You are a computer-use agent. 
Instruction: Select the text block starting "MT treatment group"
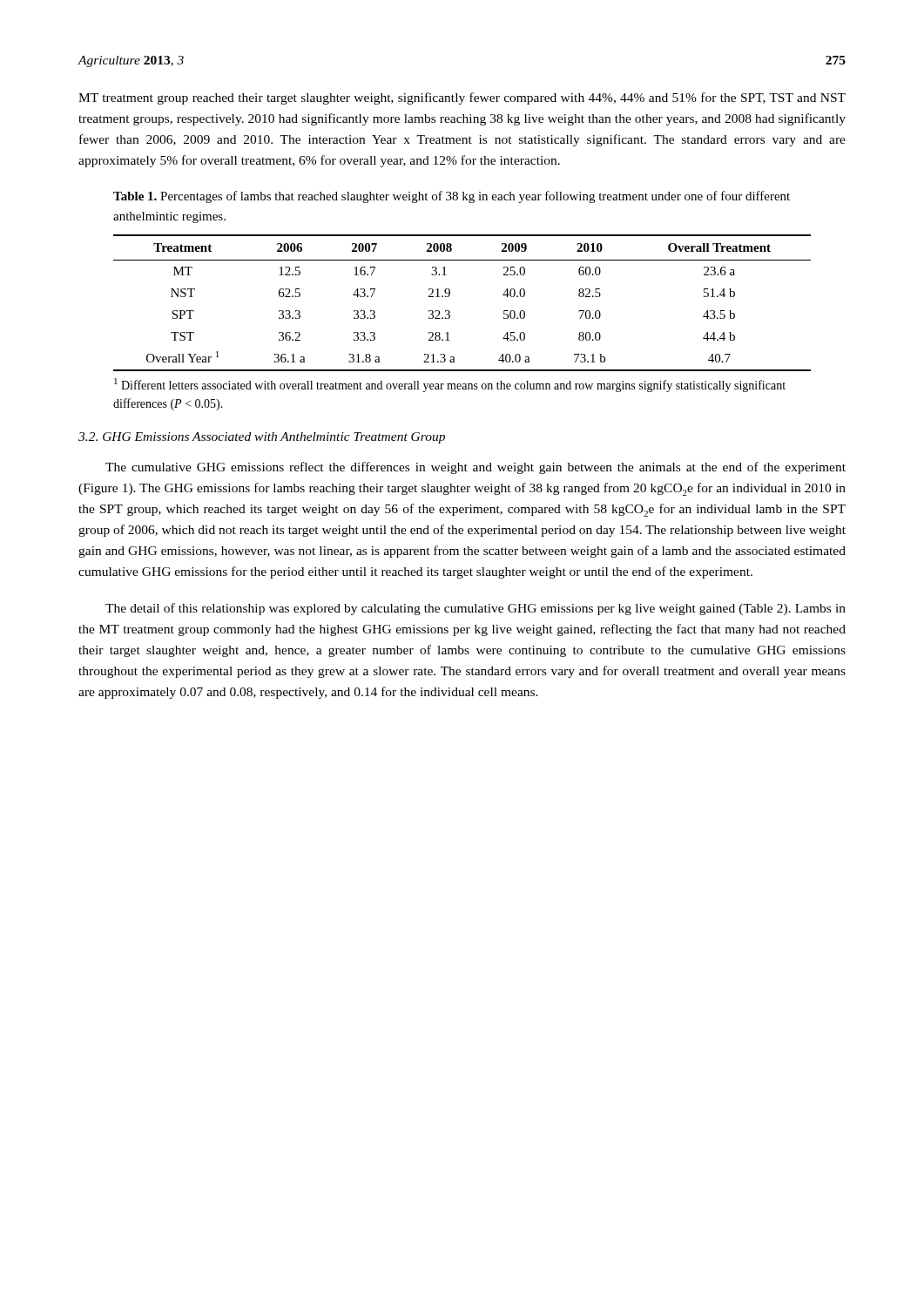pos(462,129)
